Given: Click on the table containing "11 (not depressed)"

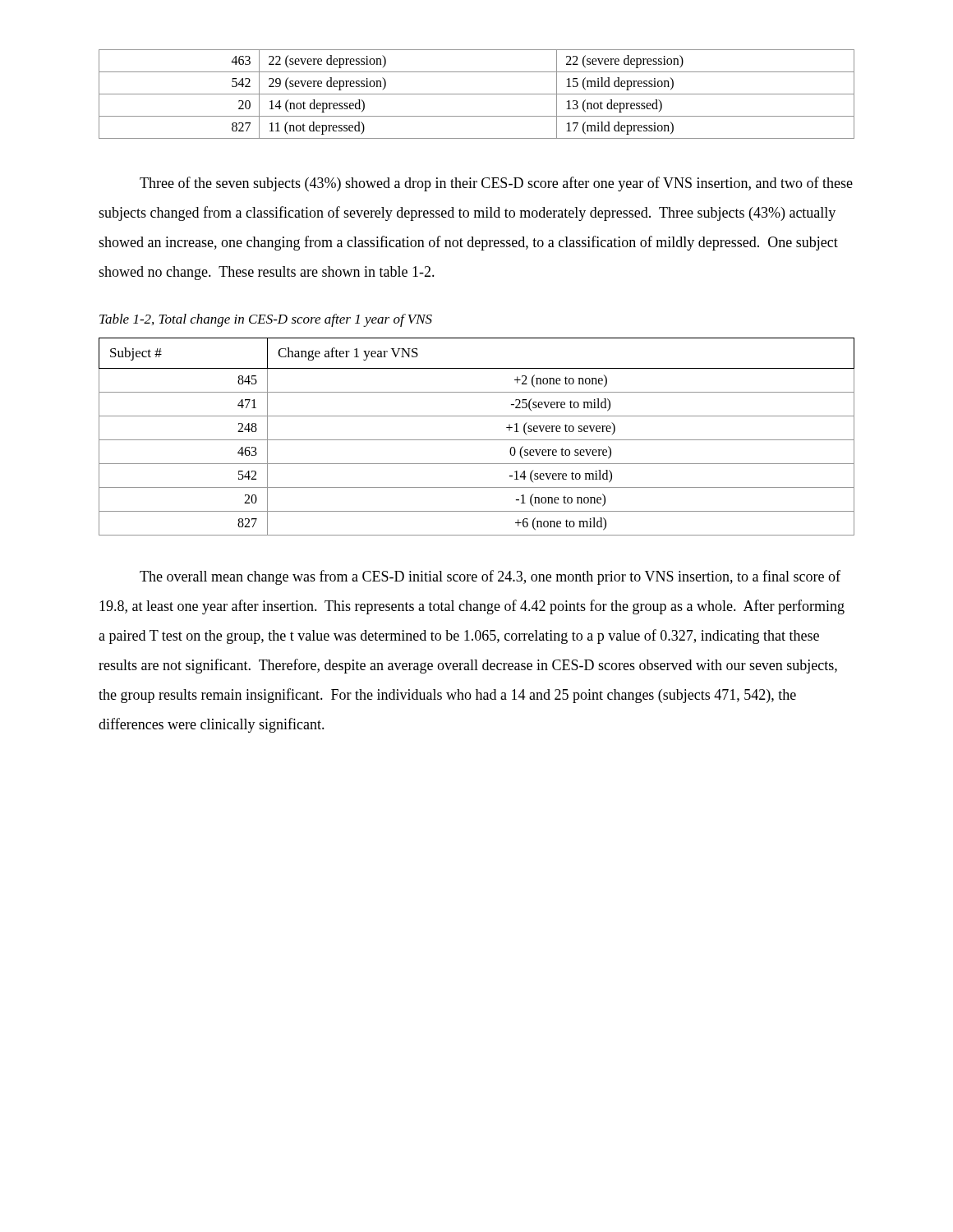Looking at the screenshot, I should pos(476,94).
